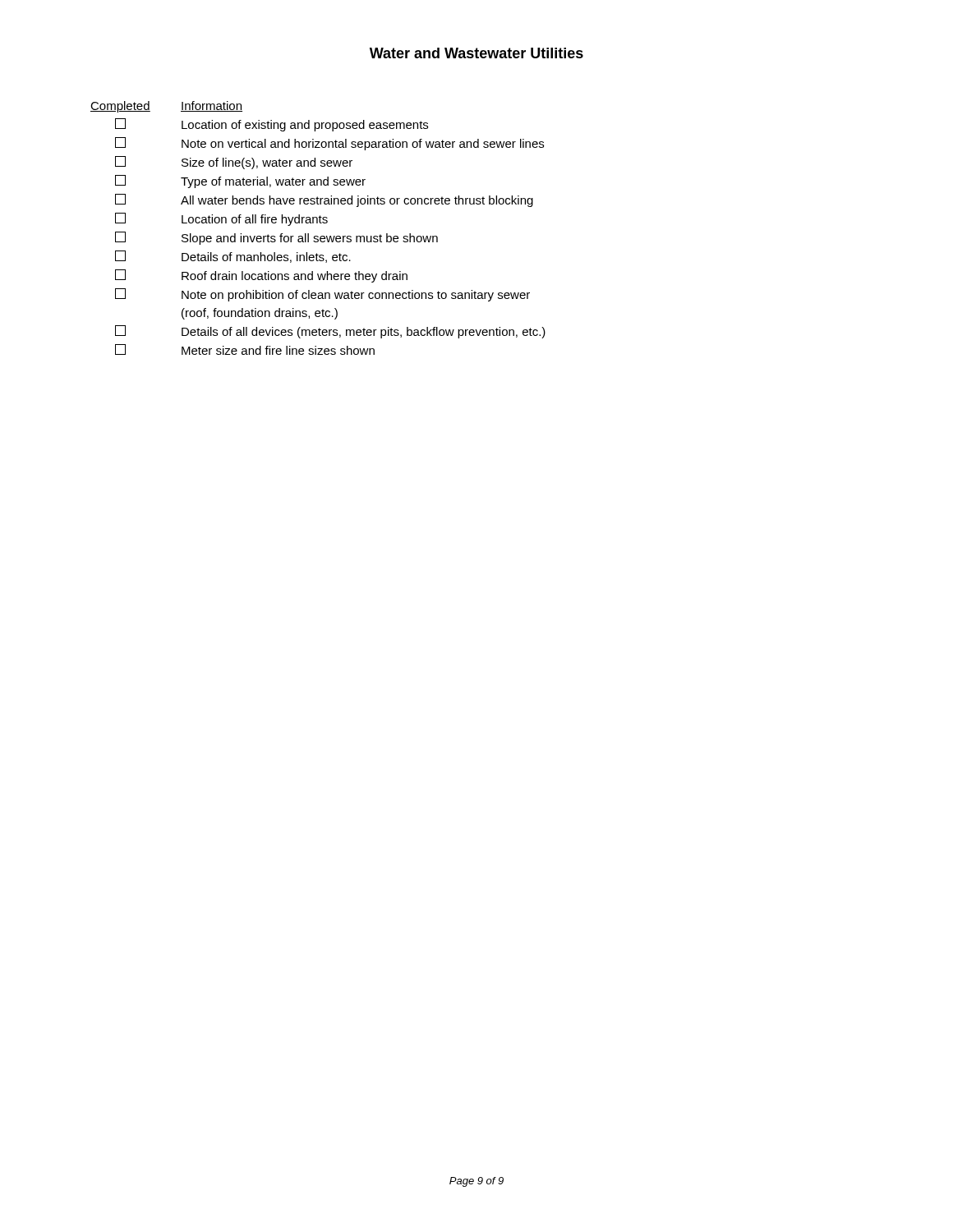This screenshot has width=953, height=1232.
Task: Locate the passage starting "Details of all devices (meters, meter"
Action: click(x=476, y=331)
